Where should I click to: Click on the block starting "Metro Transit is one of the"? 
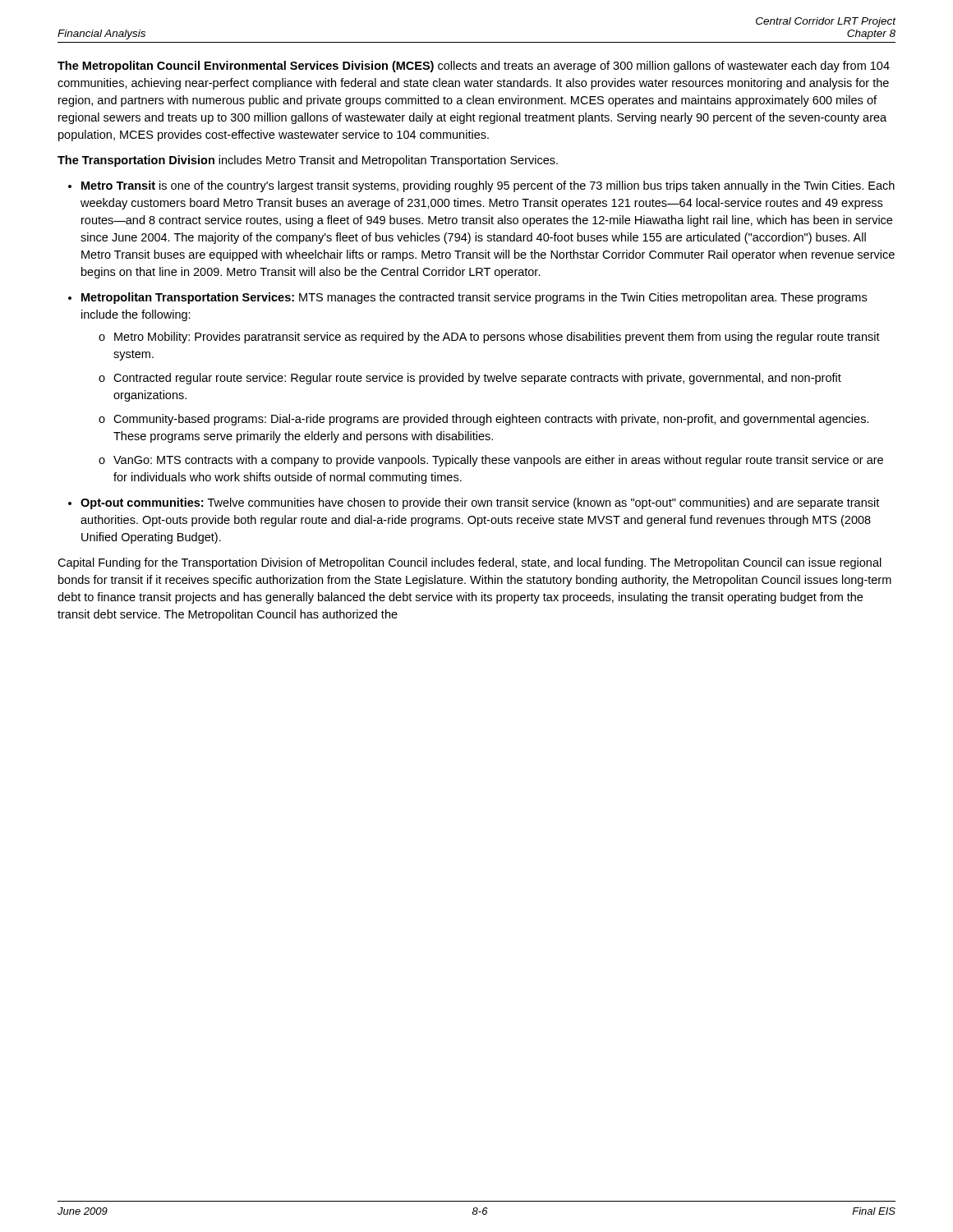[x=488, y=229]
